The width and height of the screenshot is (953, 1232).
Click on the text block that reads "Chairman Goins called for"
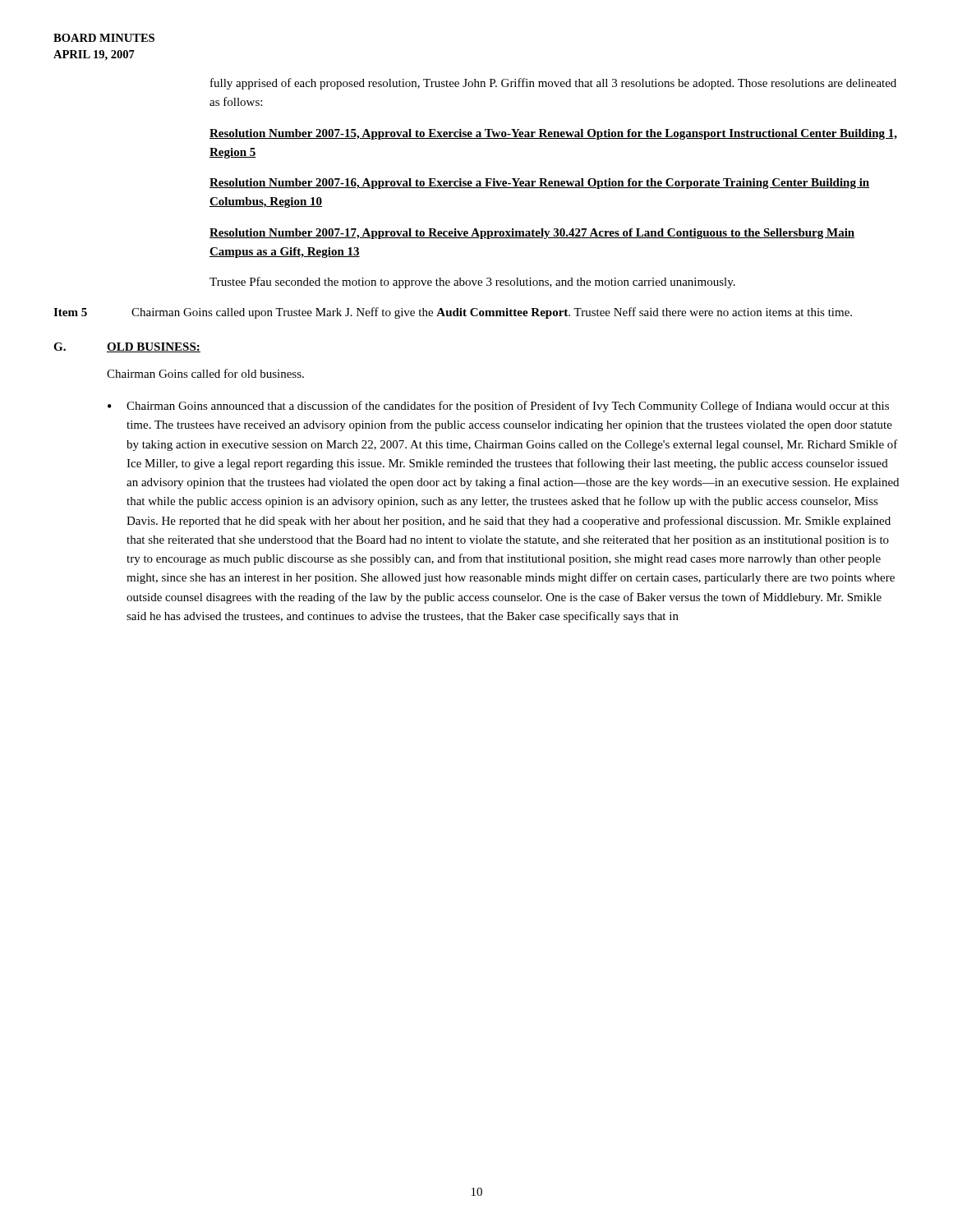pos(206,373)
